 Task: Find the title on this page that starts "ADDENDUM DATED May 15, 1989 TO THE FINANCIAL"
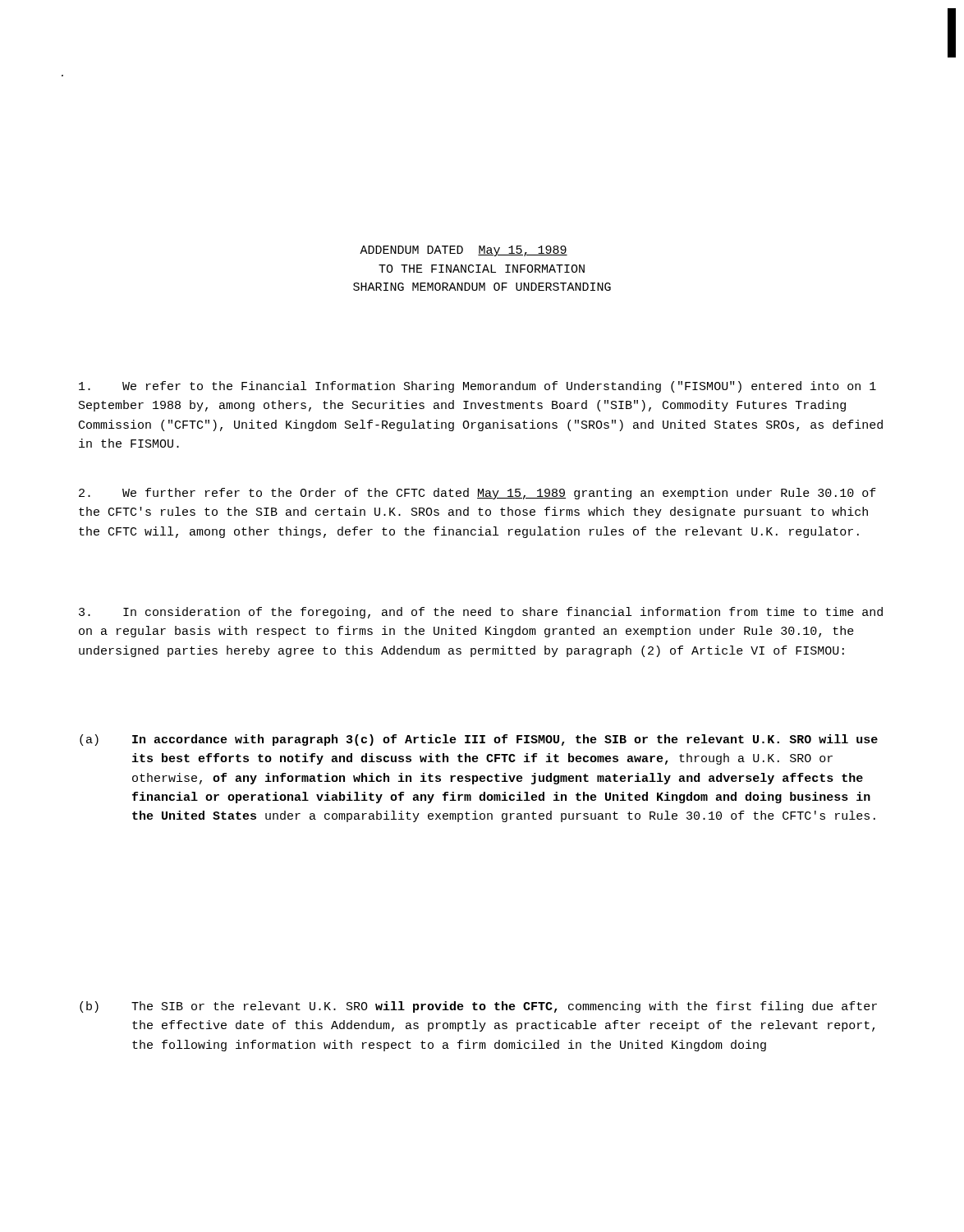[x=482, y=269]
